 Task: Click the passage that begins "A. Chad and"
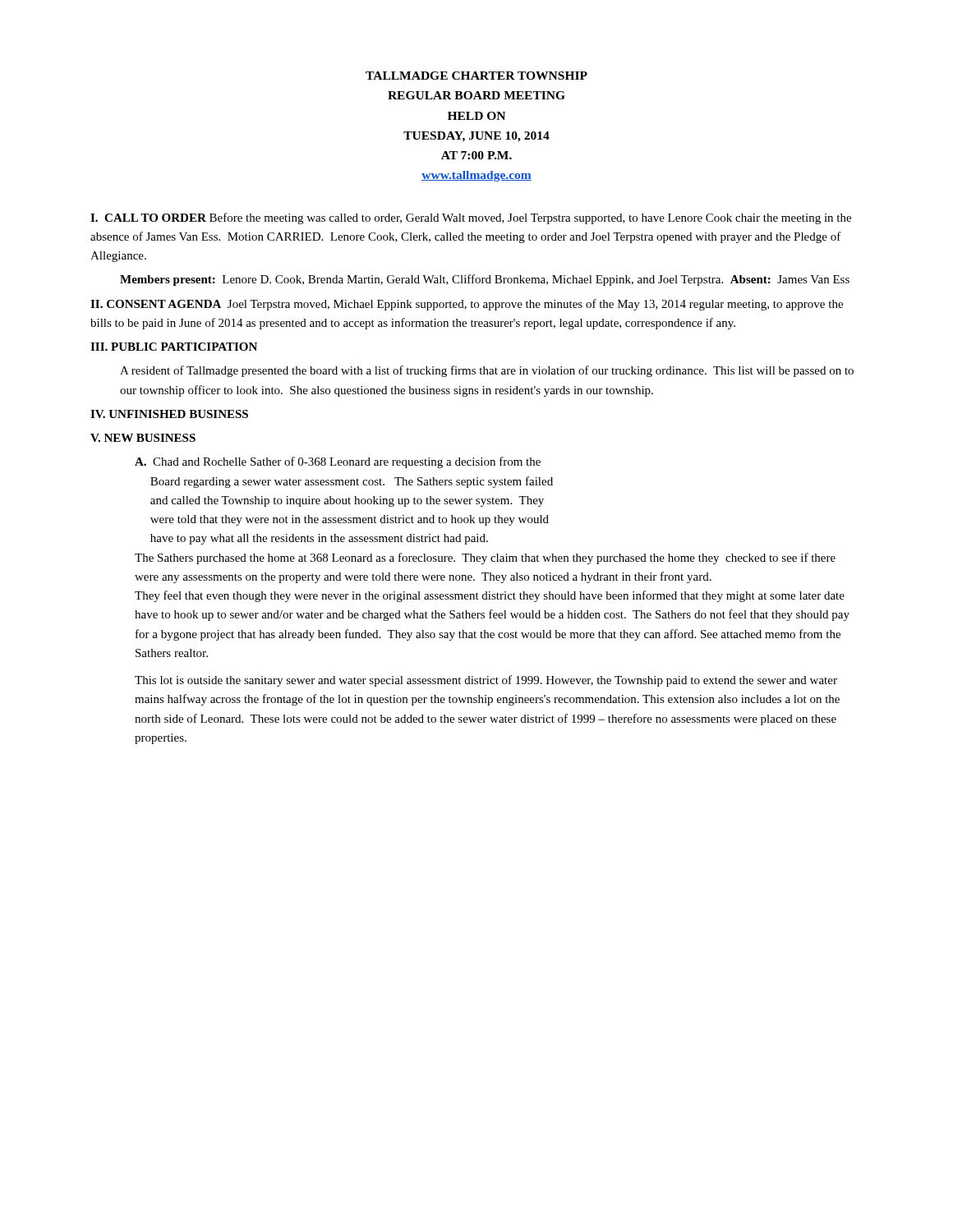pyautogui.click(x=499, y=600)
